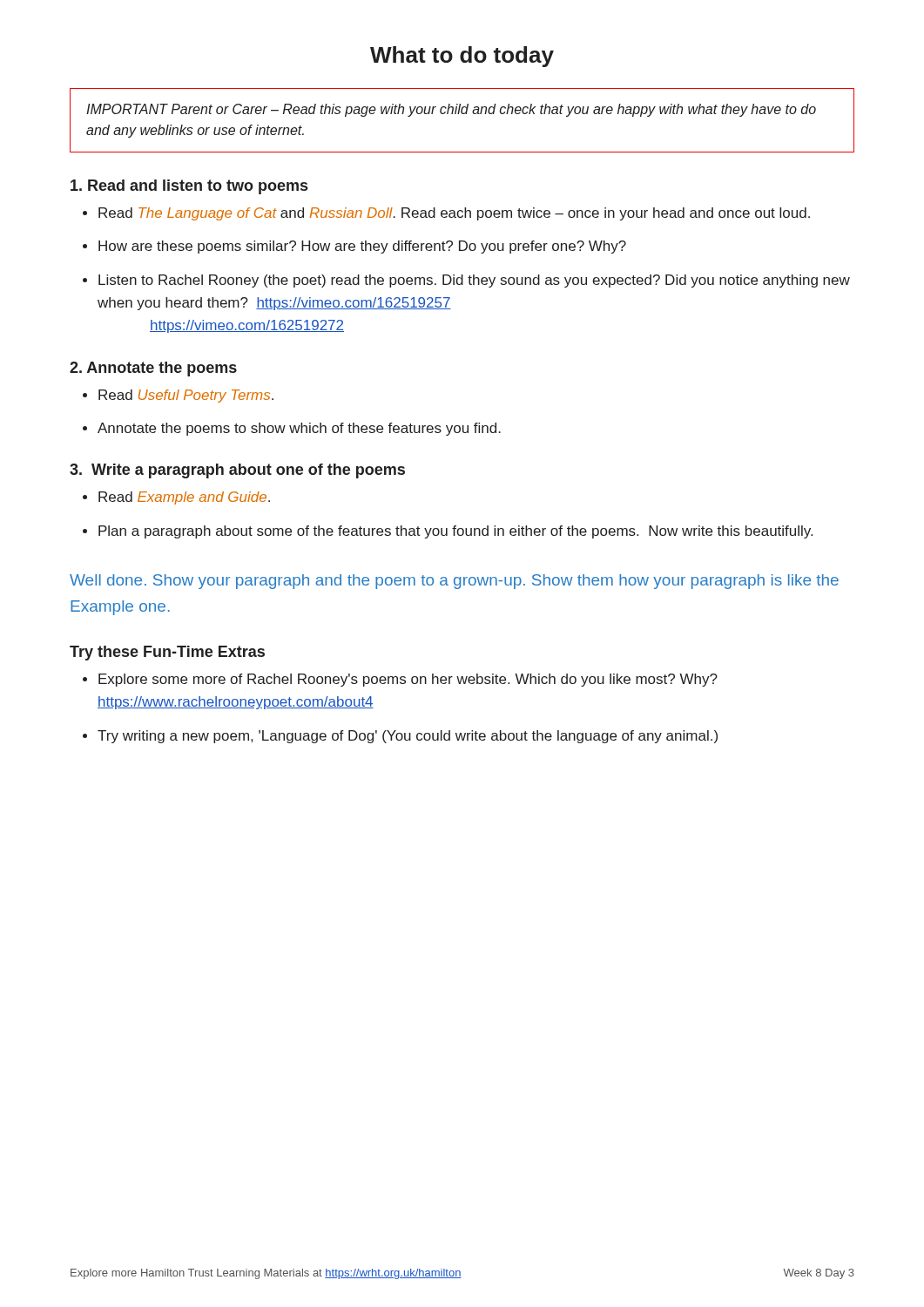This screenshot has height=1307, width=924.
Task: Click on the region starting "Explore some more of Rachel"
Action: 408,691
